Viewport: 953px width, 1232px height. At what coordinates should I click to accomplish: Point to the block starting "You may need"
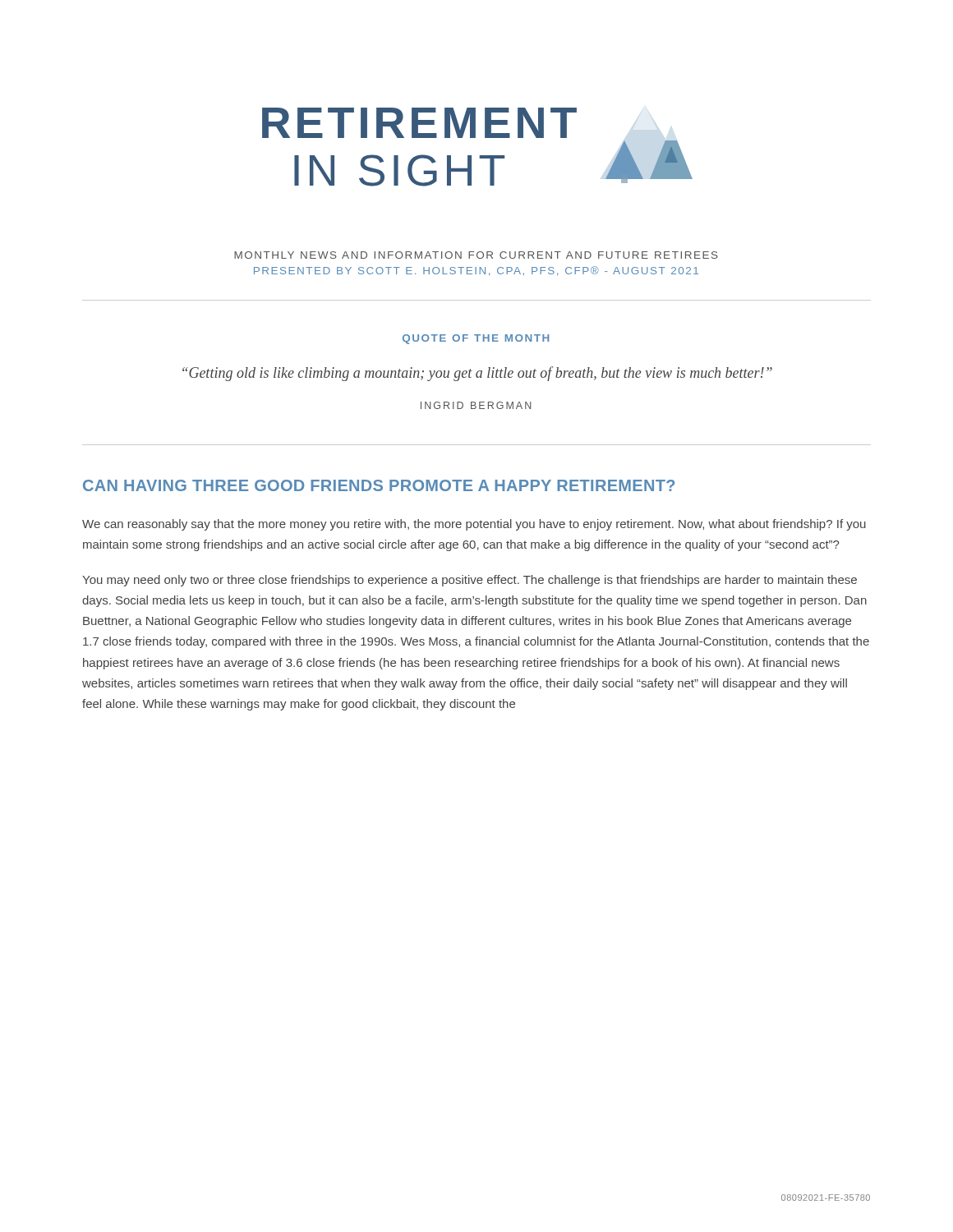[x=476, y=642]
